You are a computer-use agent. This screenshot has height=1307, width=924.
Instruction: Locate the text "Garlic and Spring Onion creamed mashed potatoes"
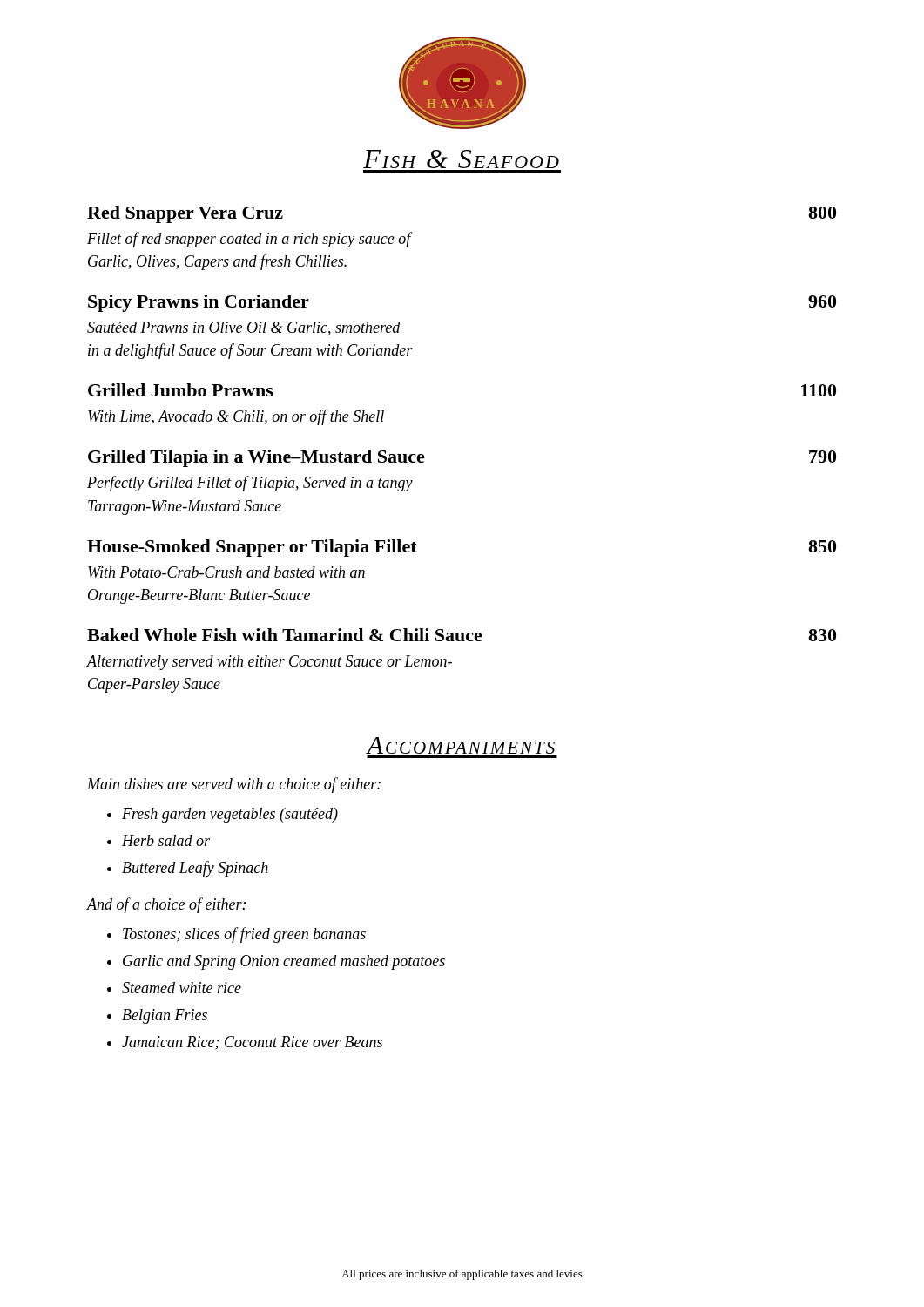[284, 961]
